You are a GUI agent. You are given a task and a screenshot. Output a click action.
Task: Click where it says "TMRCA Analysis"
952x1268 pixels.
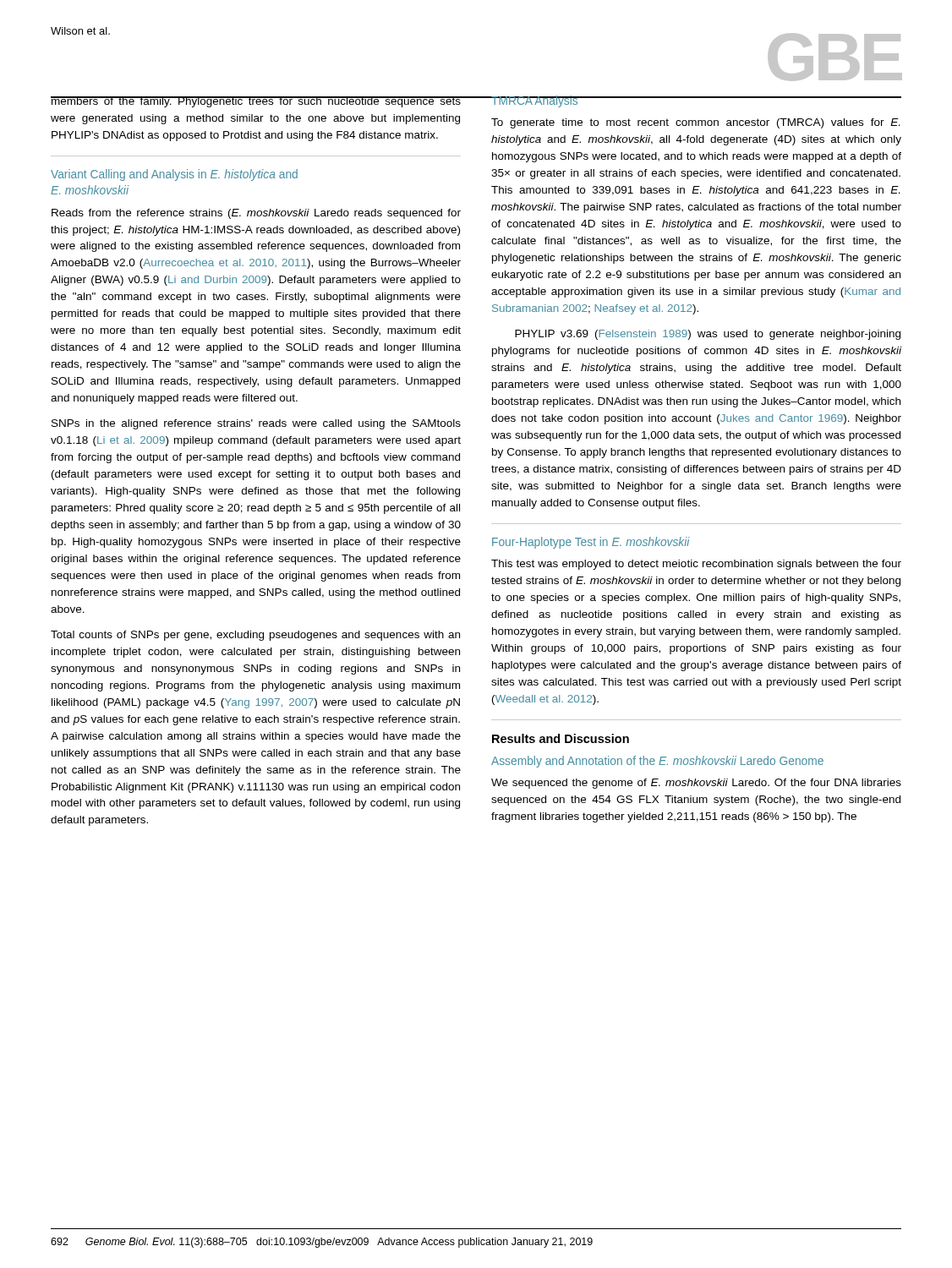[535, 101]
